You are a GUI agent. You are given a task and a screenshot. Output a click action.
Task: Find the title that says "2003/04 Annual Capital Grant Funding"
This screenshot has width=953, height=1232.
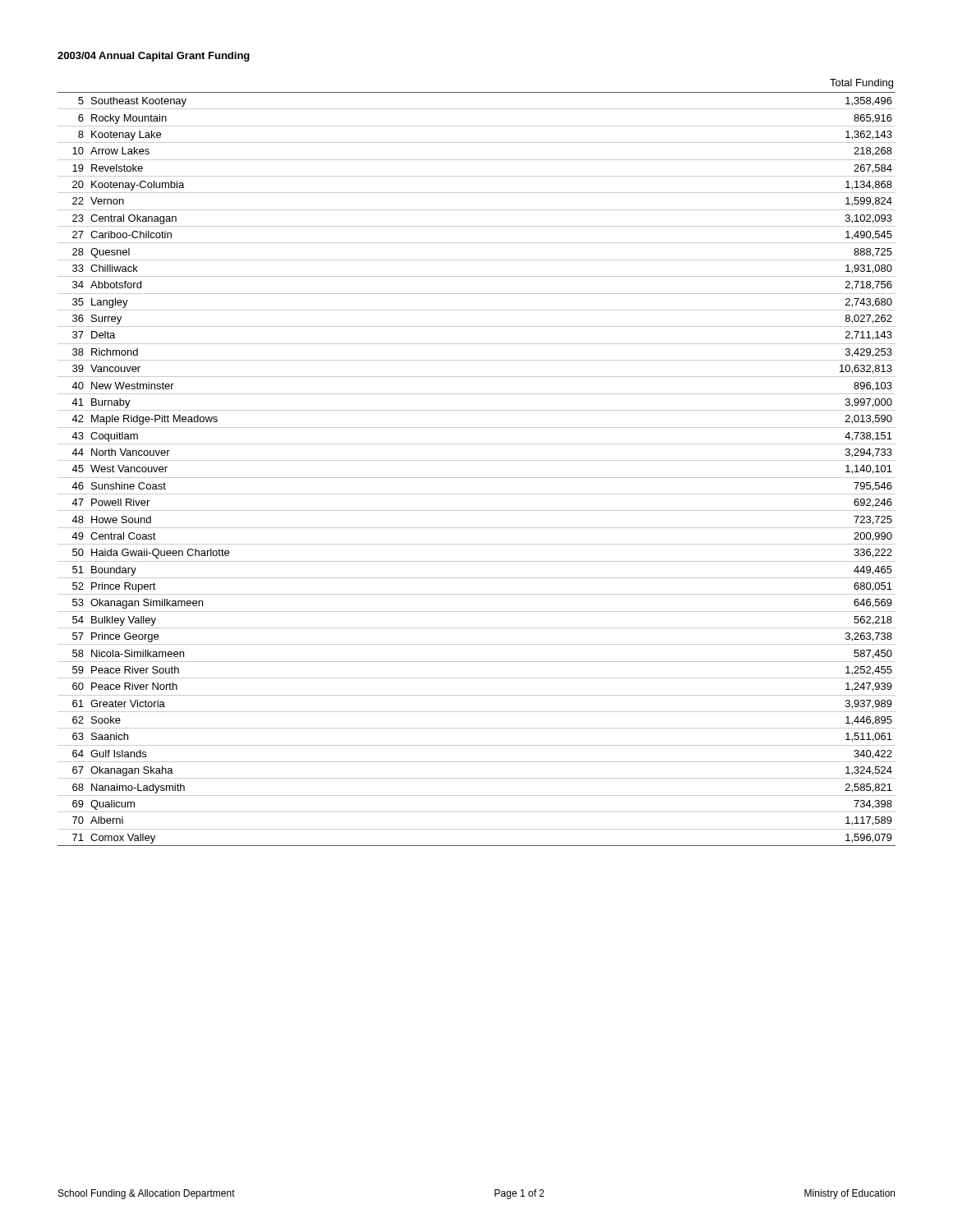(154, 55)
